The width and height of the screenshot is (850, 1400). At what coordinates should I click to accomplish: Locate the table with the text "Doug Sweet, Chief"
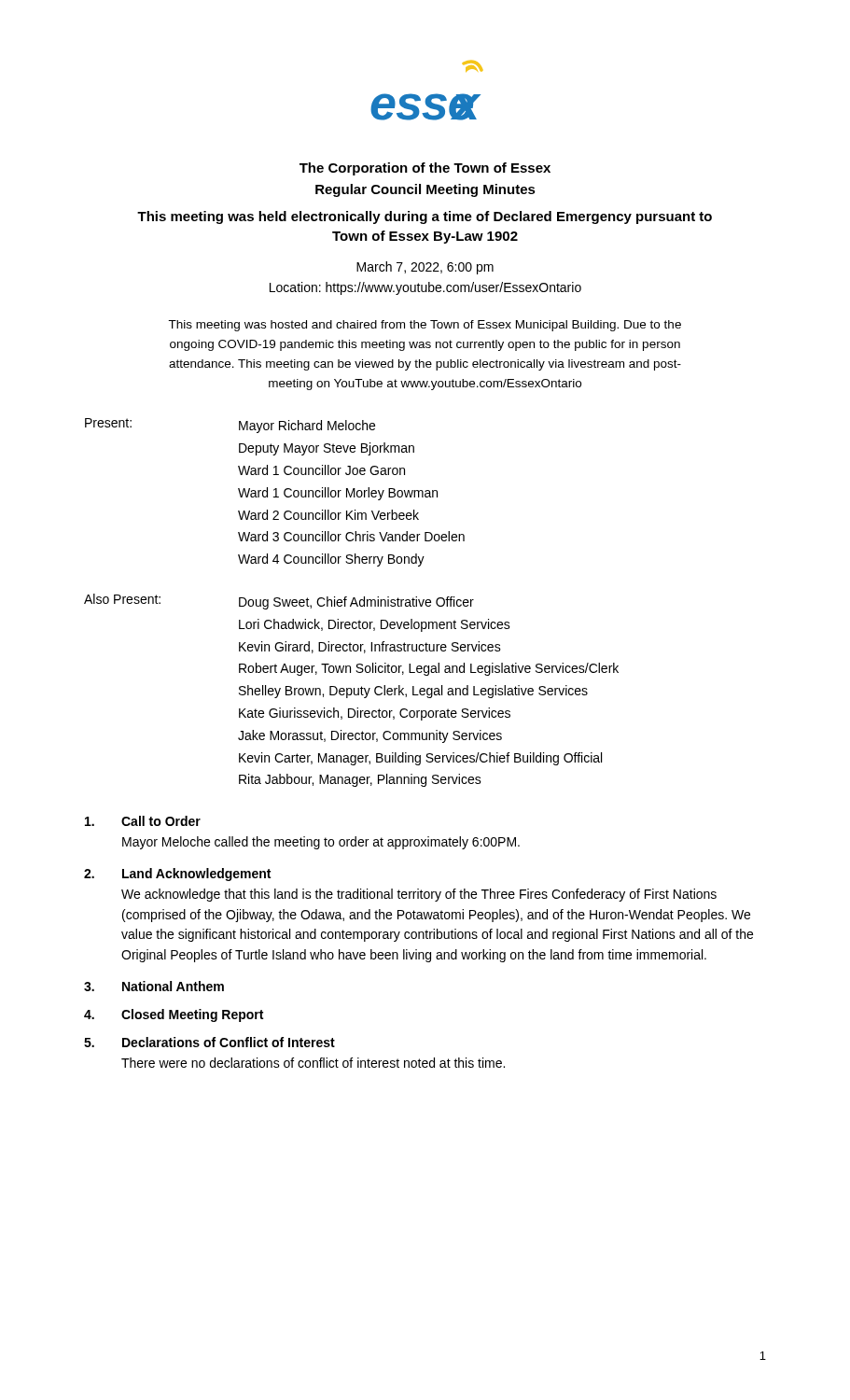pos(425,604)
